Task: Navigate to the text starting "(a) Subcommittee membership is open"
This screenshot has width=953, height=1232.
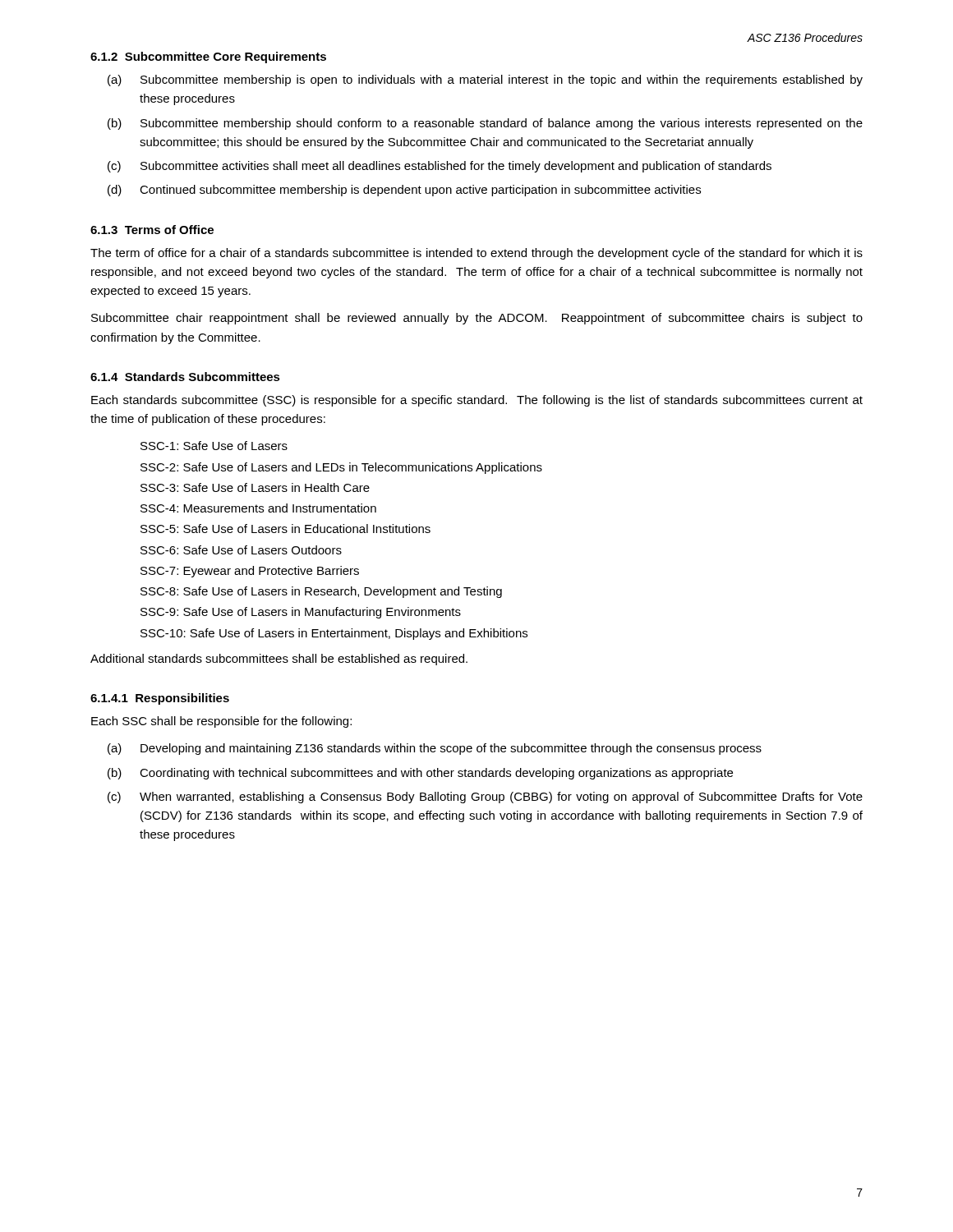Action: pyautogui.click(x=476, y=89)
